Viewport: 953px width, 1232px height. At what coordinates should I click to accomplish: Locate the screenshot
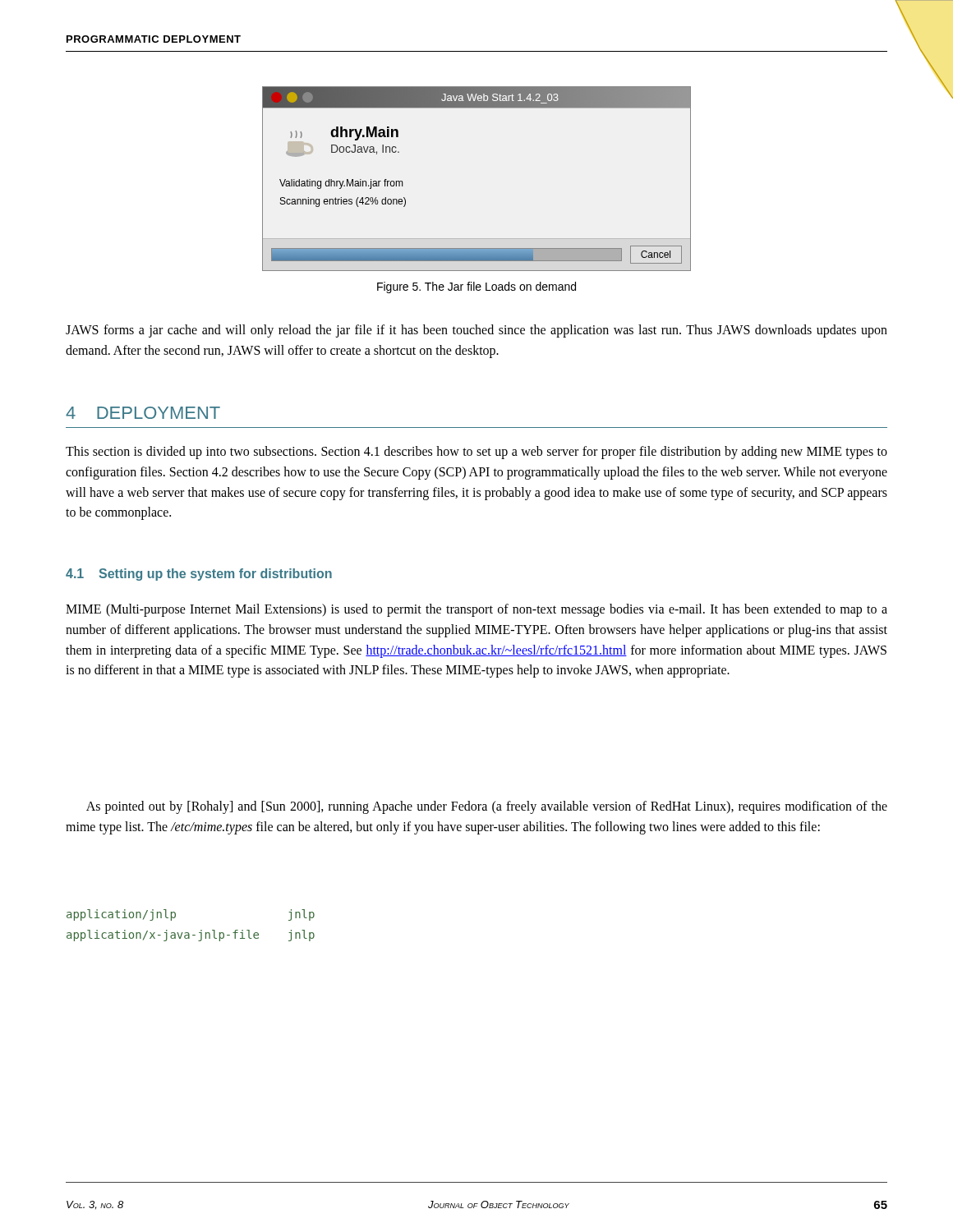coord(476,179)
